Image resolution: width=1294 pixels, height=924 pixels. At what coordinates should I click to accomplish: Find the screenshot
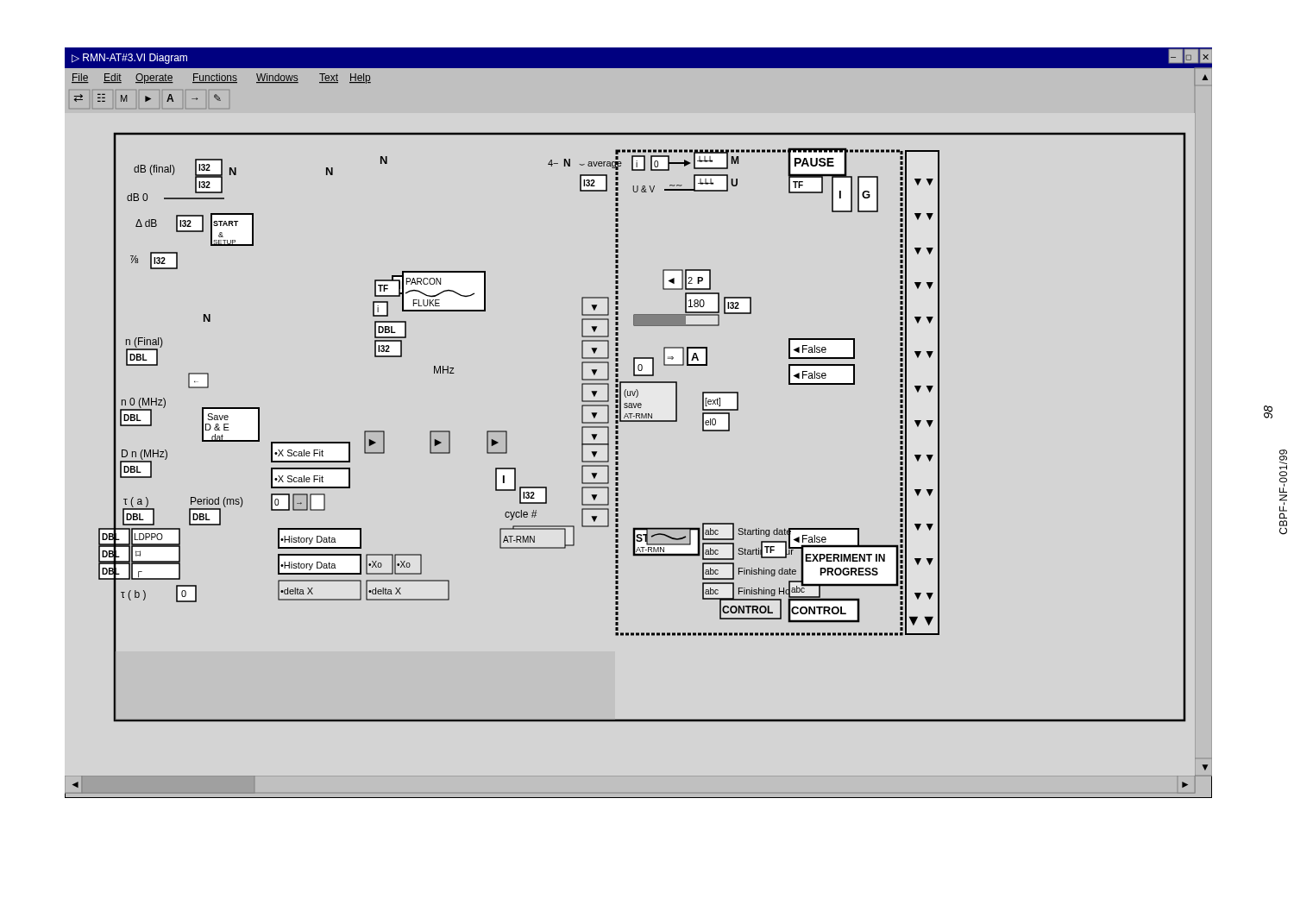pyautogui.click(x=638, y=423)
